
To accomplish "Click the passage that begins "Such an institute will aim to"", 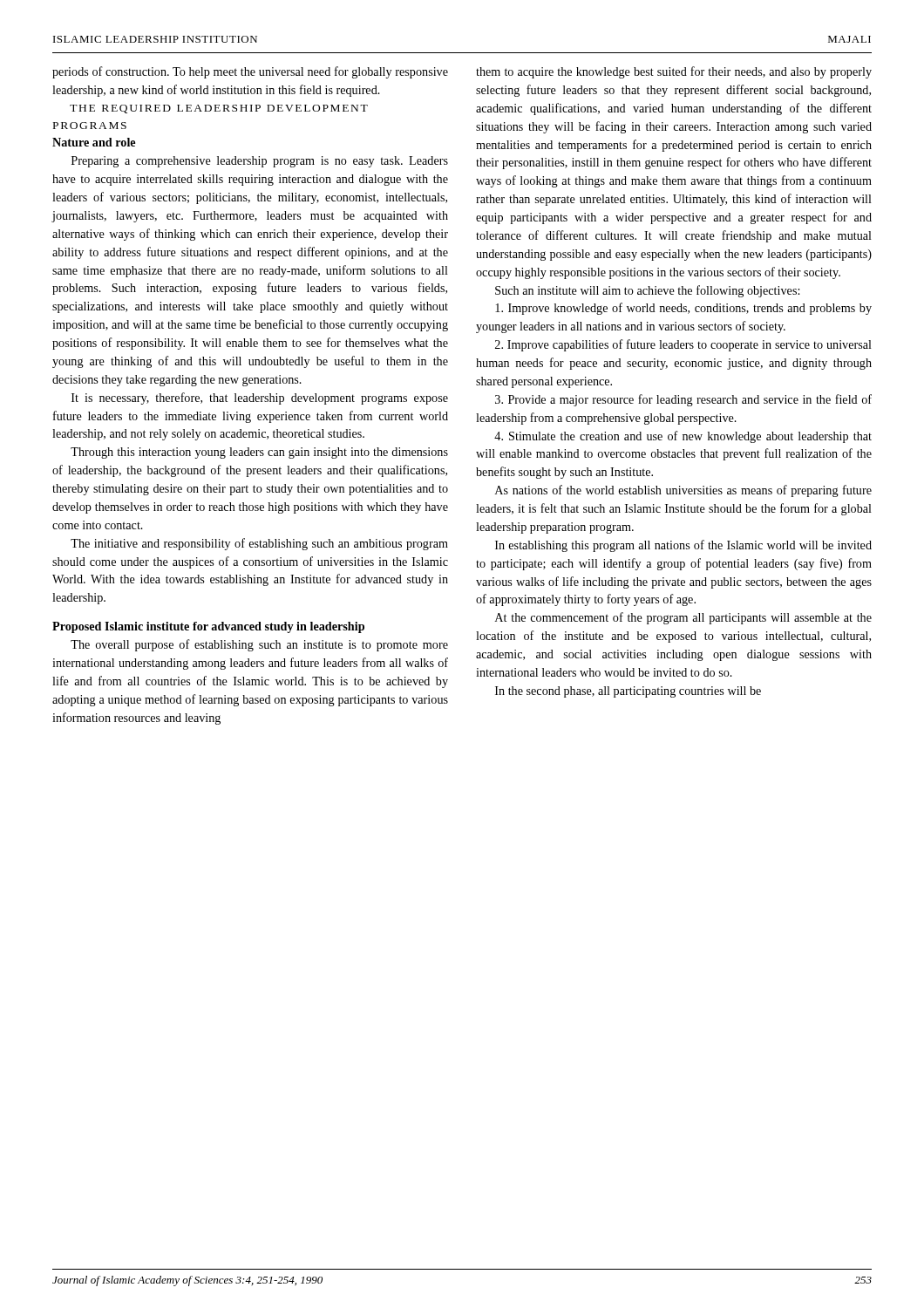I will [x=674, y=290].
